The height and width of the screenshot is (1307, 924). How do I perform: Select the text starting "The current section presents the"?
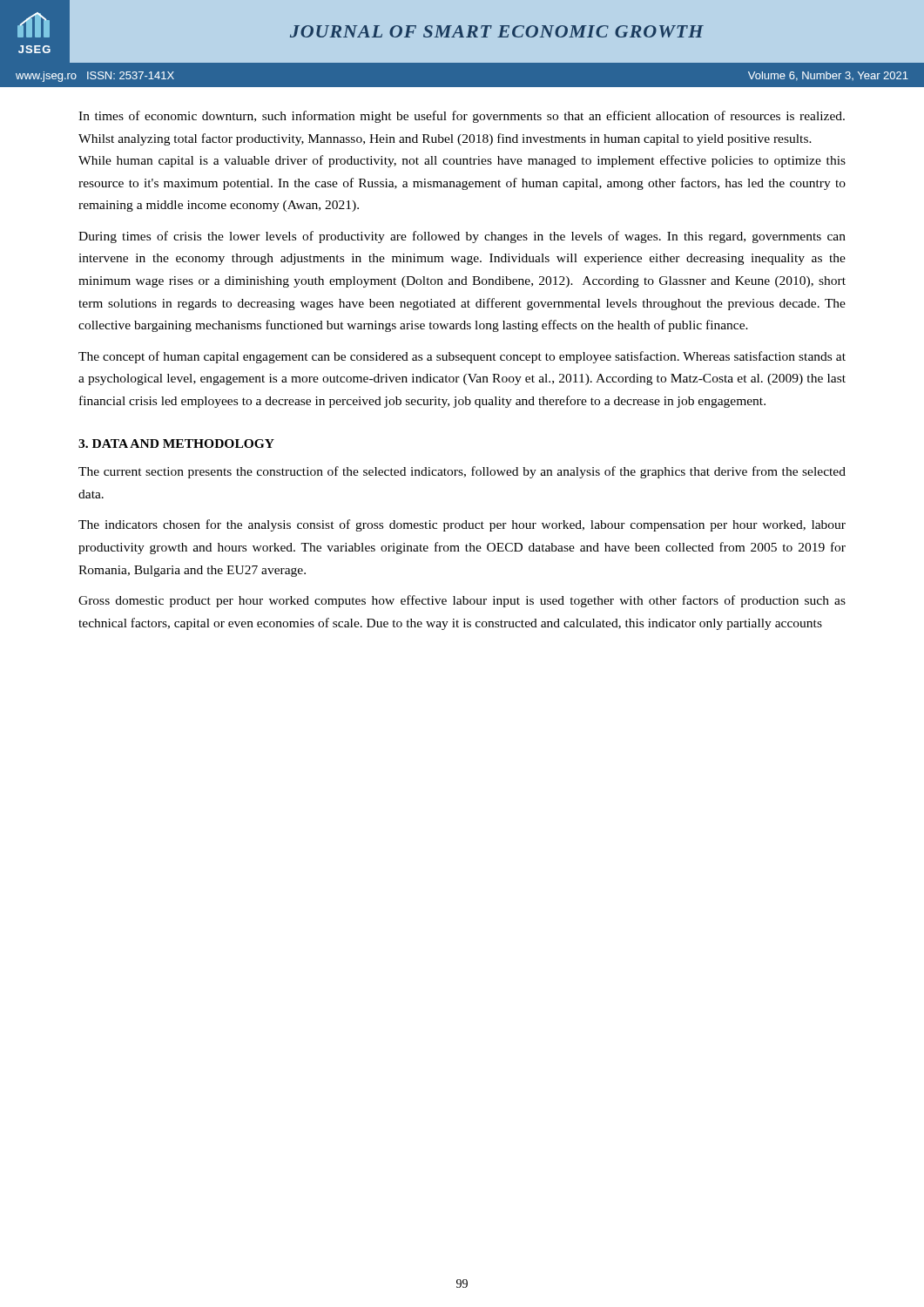coord(462,482)
